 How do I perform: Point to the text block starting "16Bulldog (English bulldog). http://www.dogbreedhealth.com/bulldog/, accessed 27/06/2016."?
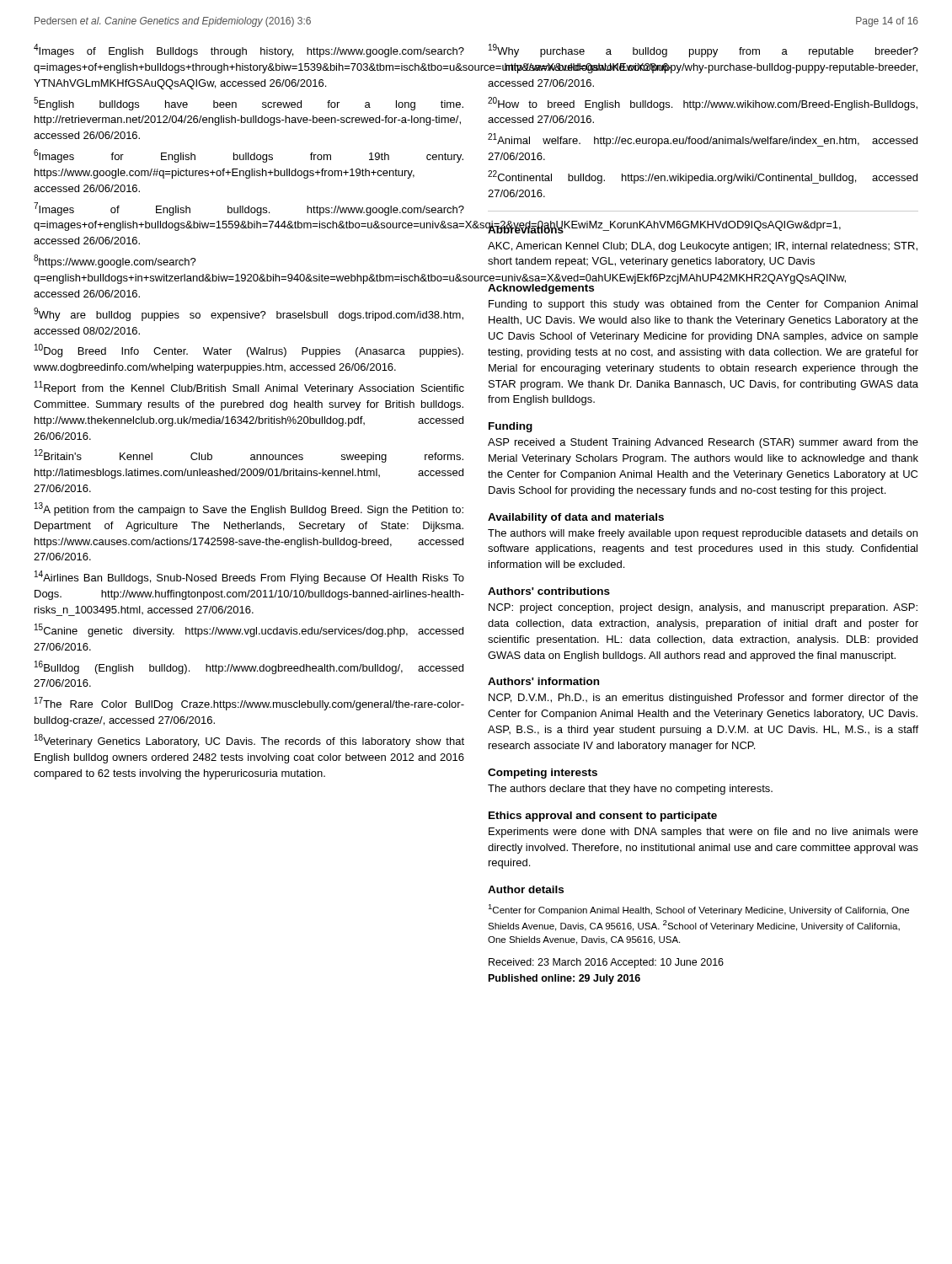pos(249,676)
